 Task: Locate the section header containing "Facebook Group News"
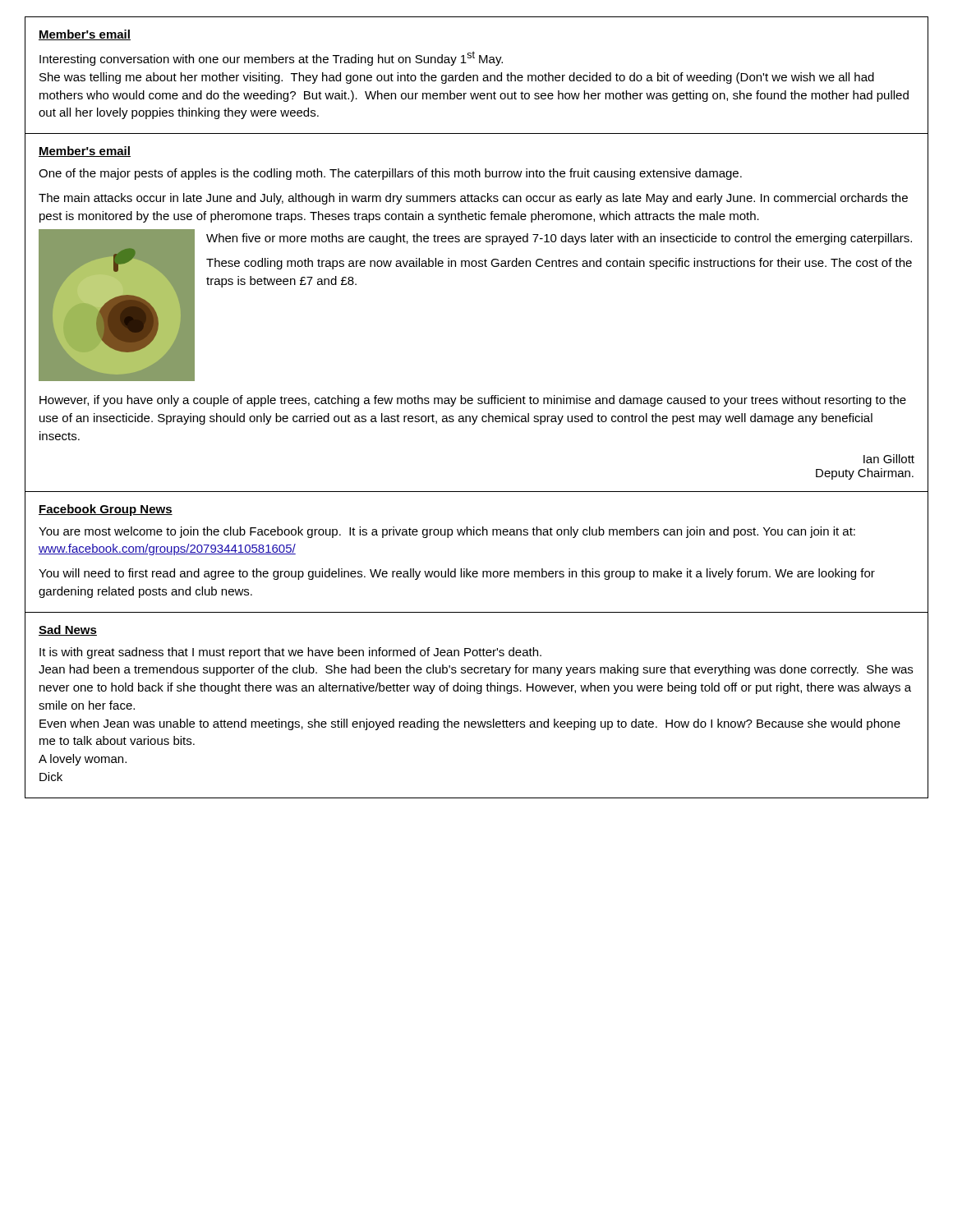pyautogui.click(x=105, y=508)
